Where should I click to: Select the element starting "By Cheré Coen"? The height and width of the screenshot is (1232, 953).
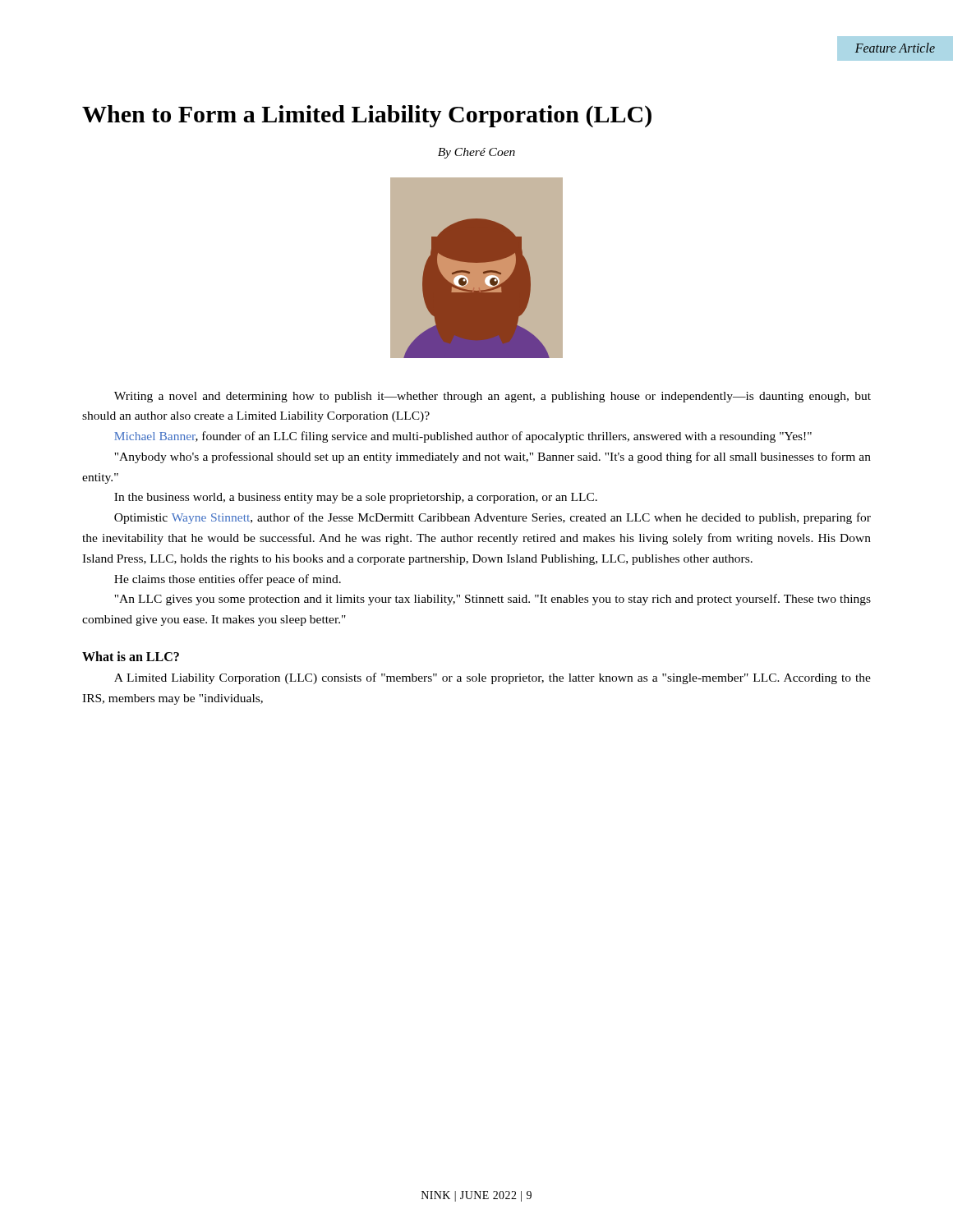pos(476,151)
